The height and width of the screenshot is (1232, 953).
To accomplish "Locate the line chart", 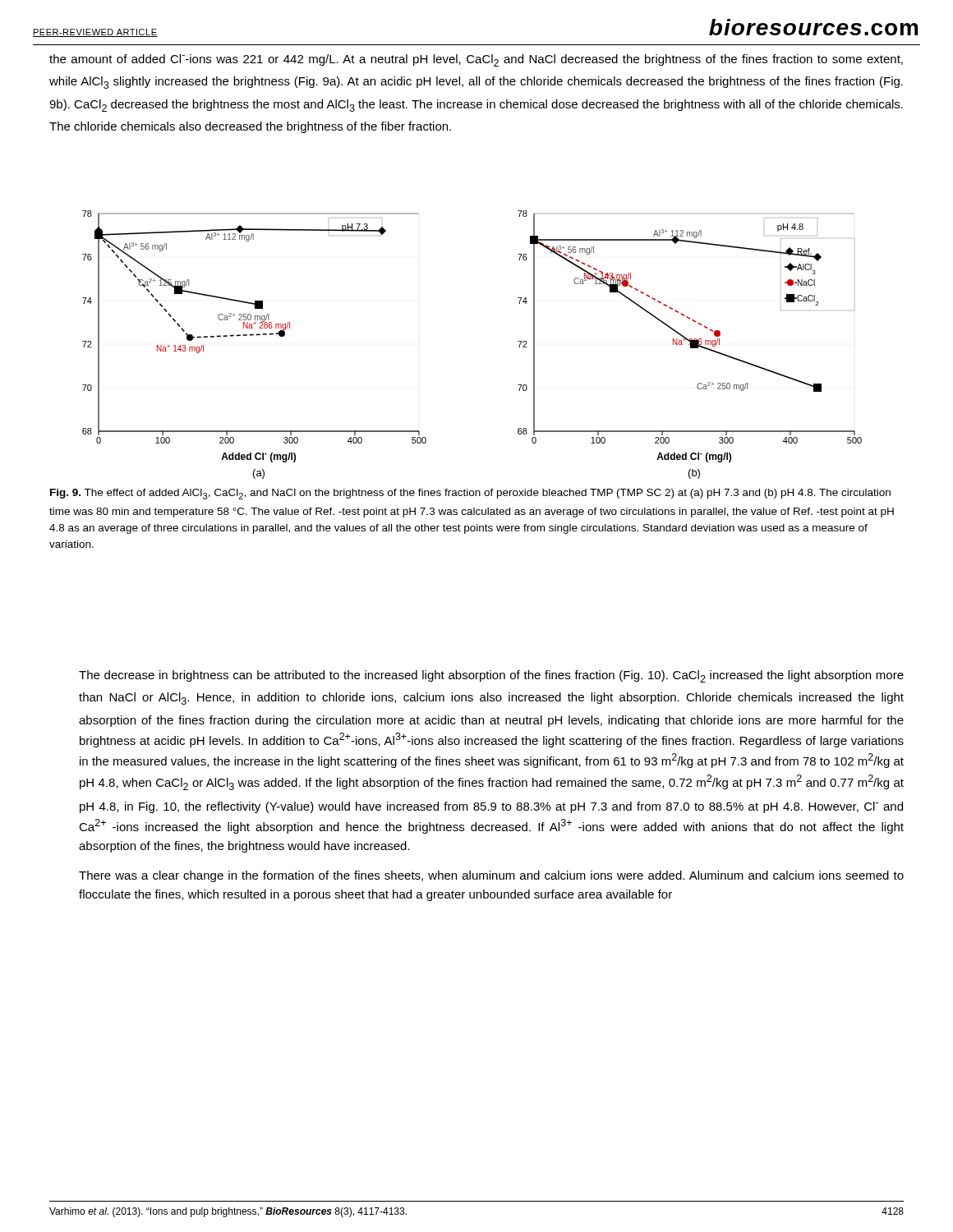I will [476, 341].
